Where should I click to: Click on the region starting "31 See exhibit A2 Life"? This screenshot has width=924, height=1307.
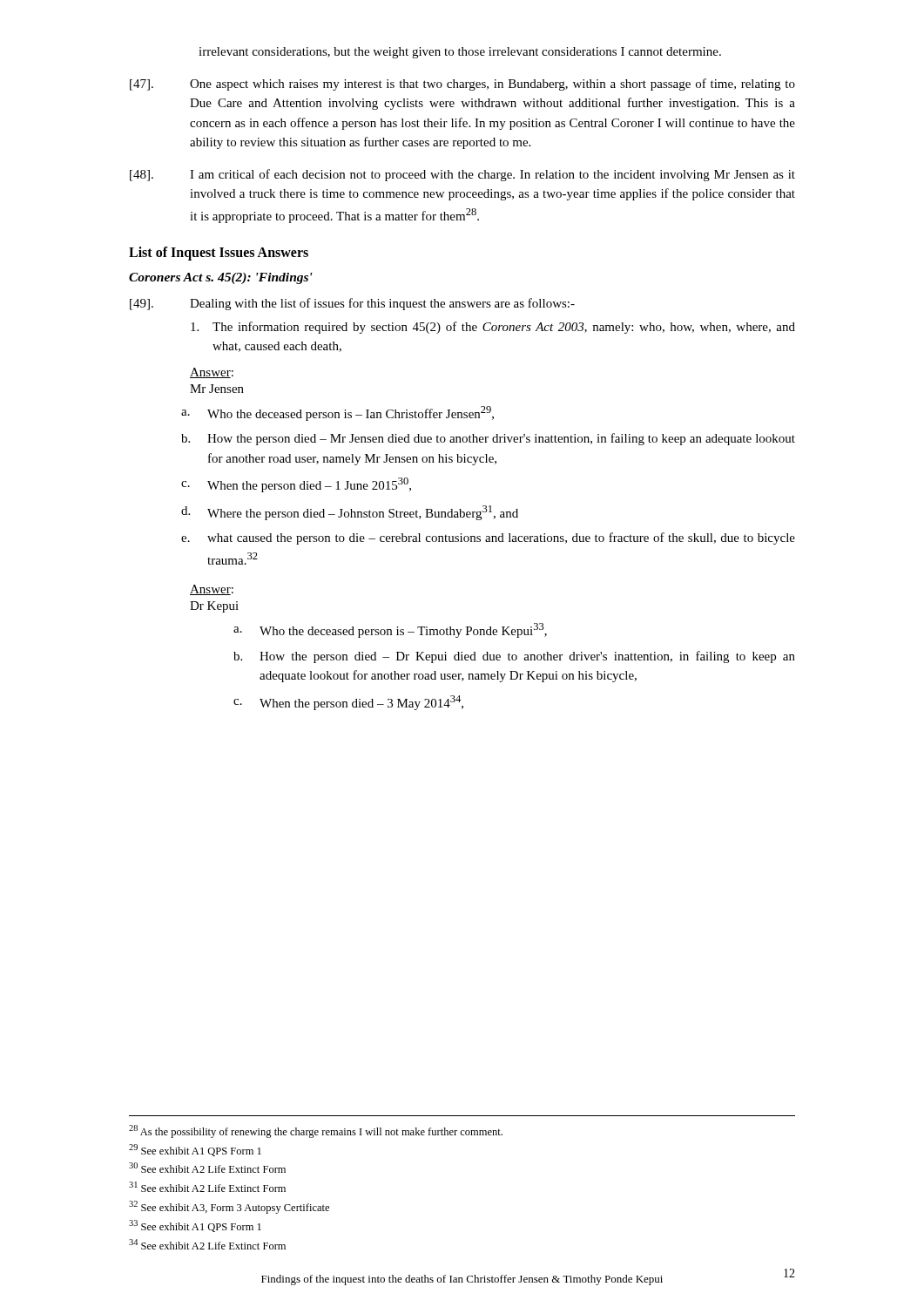pyautogui.click(x=207, y=1188)
